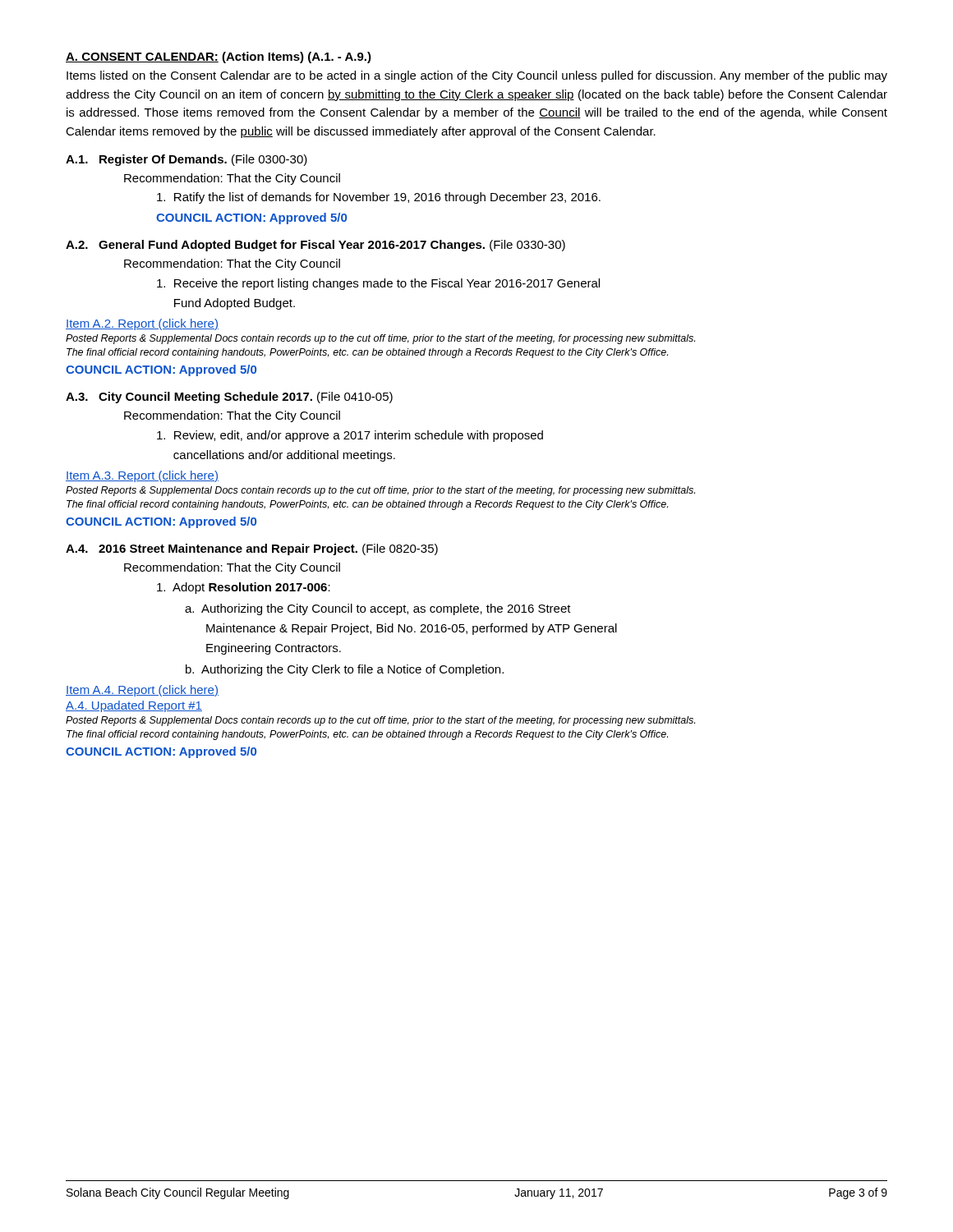Point to the passage starting "Review, edit, and/or approve"

(350, 444)
